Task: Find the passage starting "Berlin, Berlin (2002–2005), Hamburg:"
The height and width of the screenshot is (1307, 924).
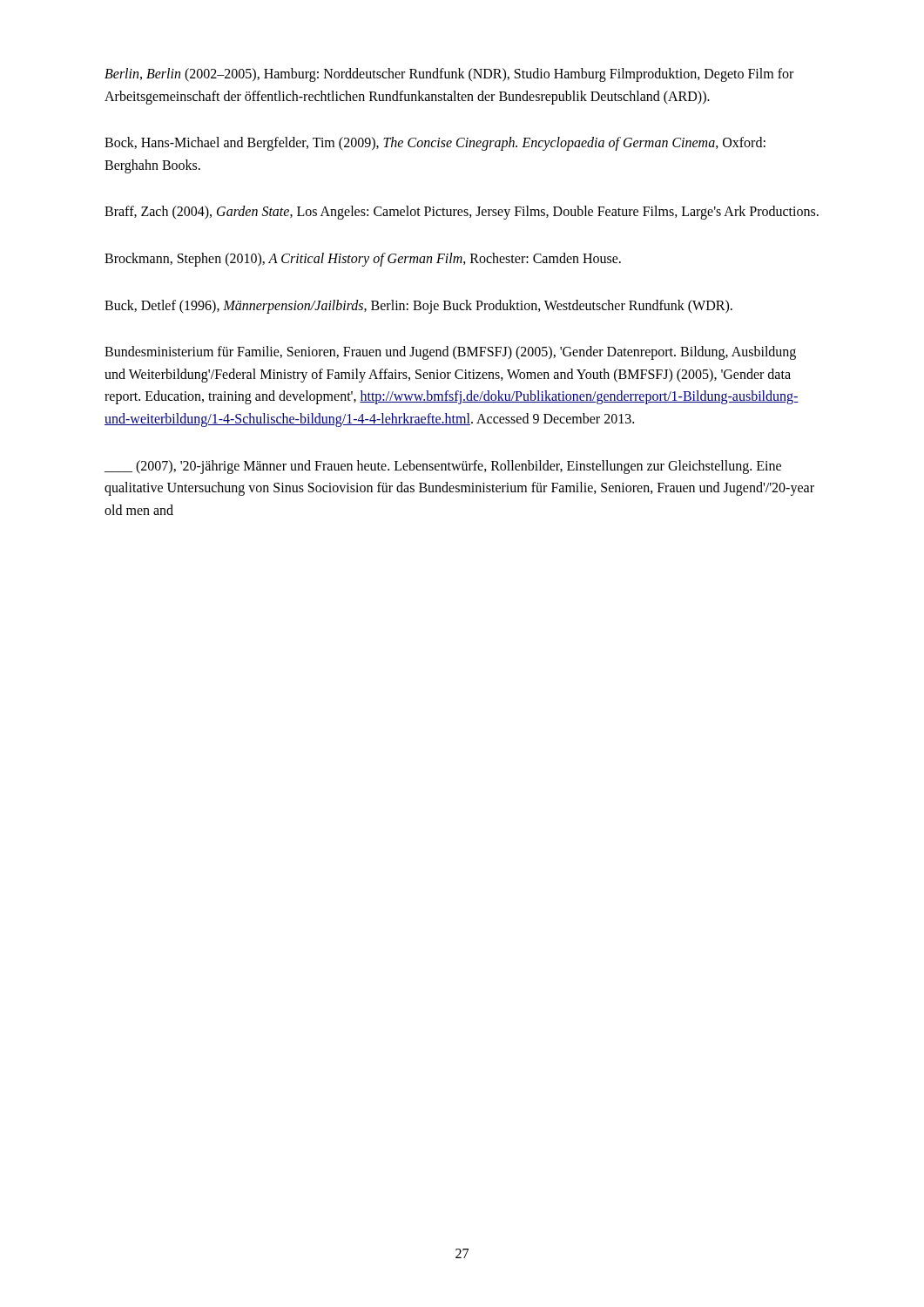Action: pyautogui.click(x=449, y=85)
